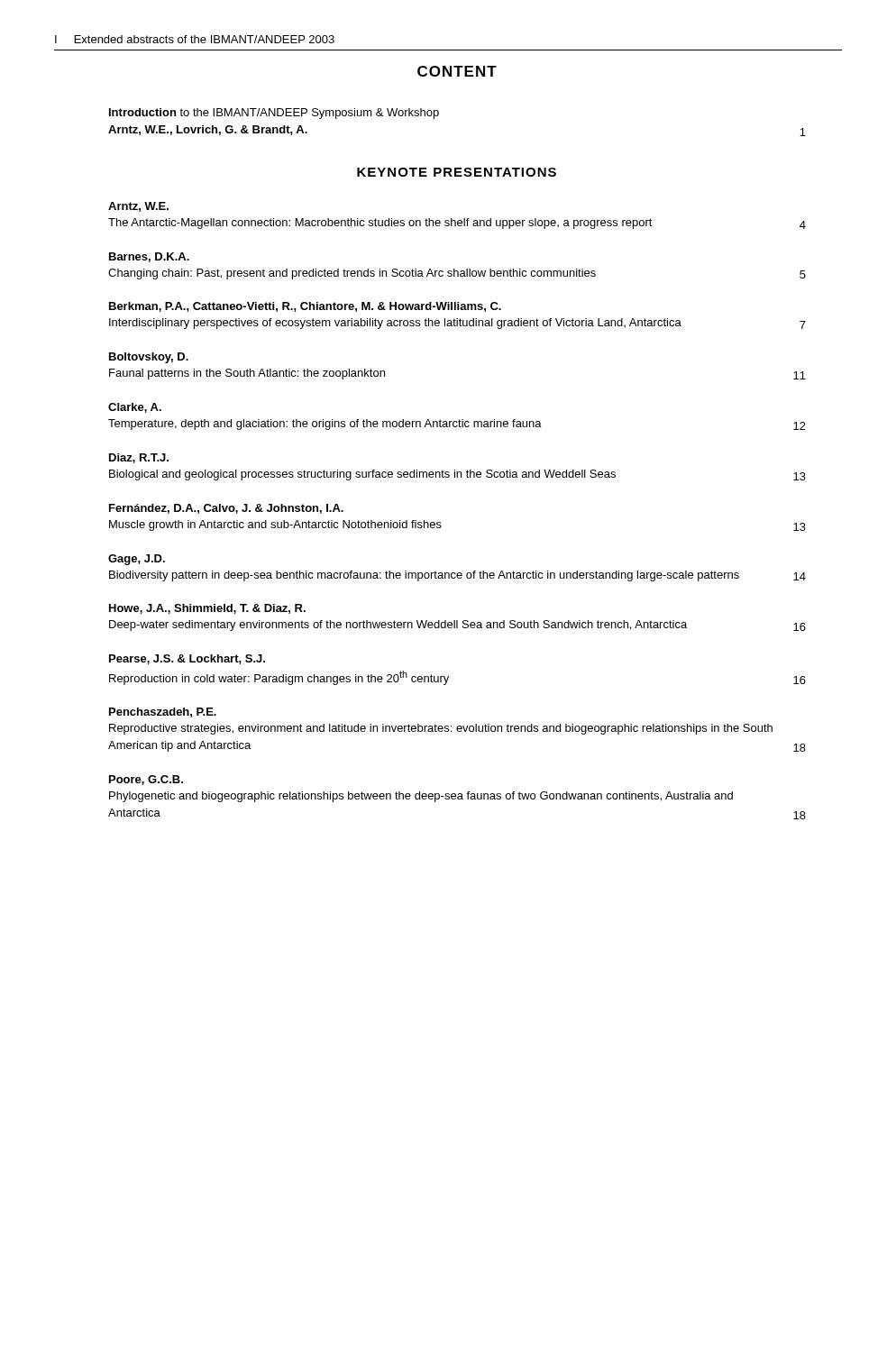Point to the block beginning "Introduction to the IBMANT/ANDEEP Symposium & Workshop Arntz,"
The image size is (896, 1352).
pos(274,114)
